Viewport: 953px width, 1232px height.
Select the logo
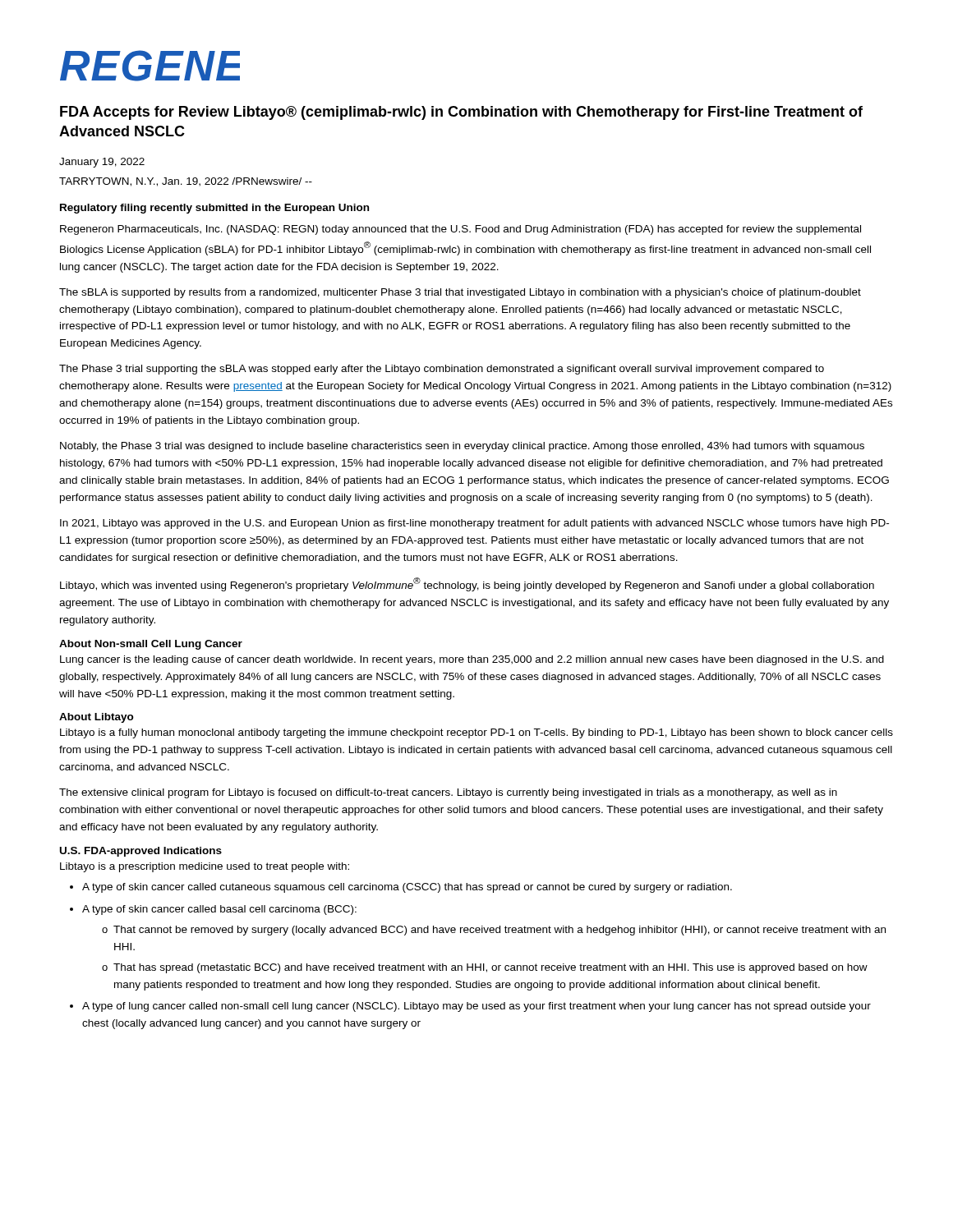coord(476,63)
